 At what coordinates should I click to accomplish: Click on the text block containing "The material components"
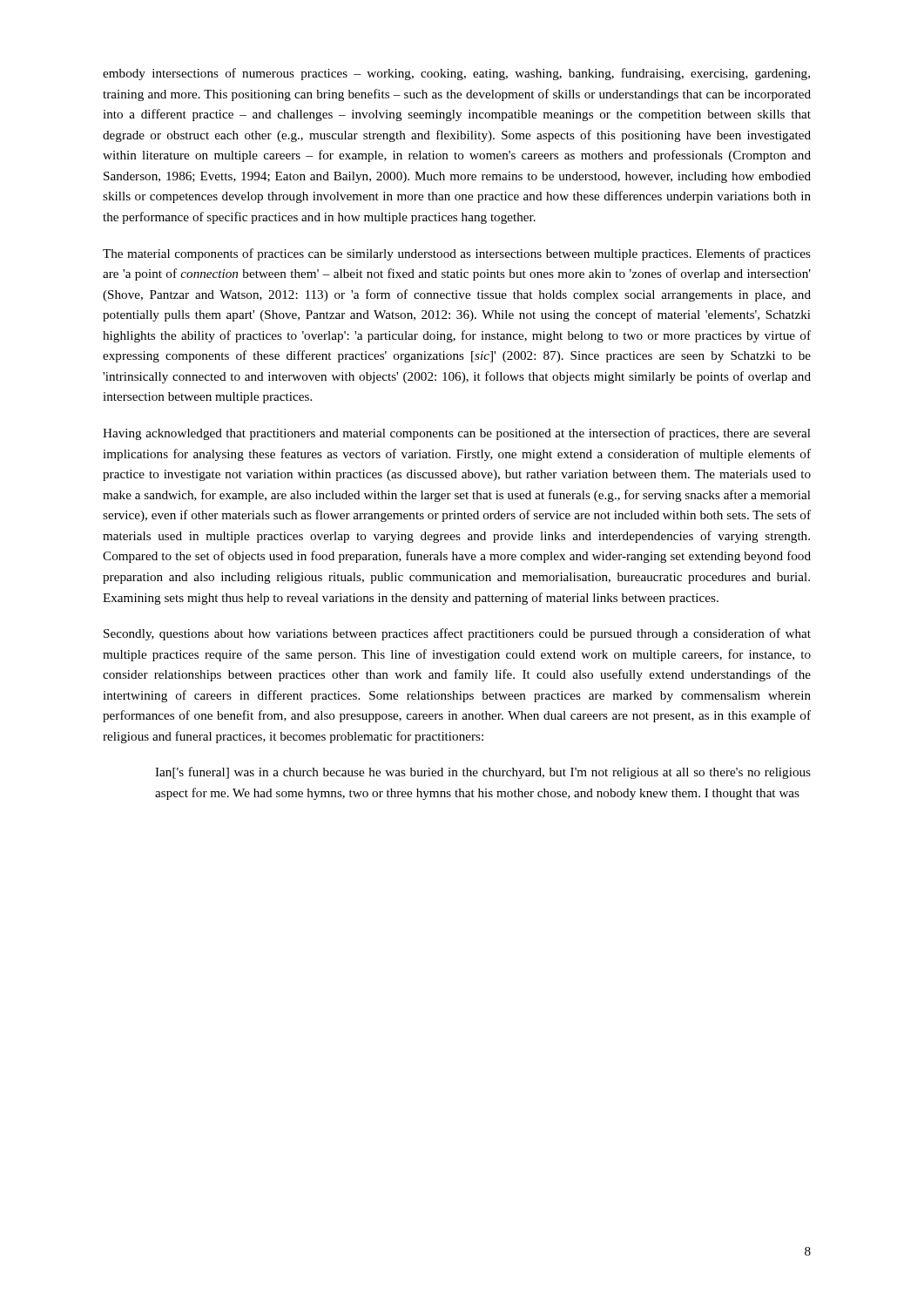457,325
